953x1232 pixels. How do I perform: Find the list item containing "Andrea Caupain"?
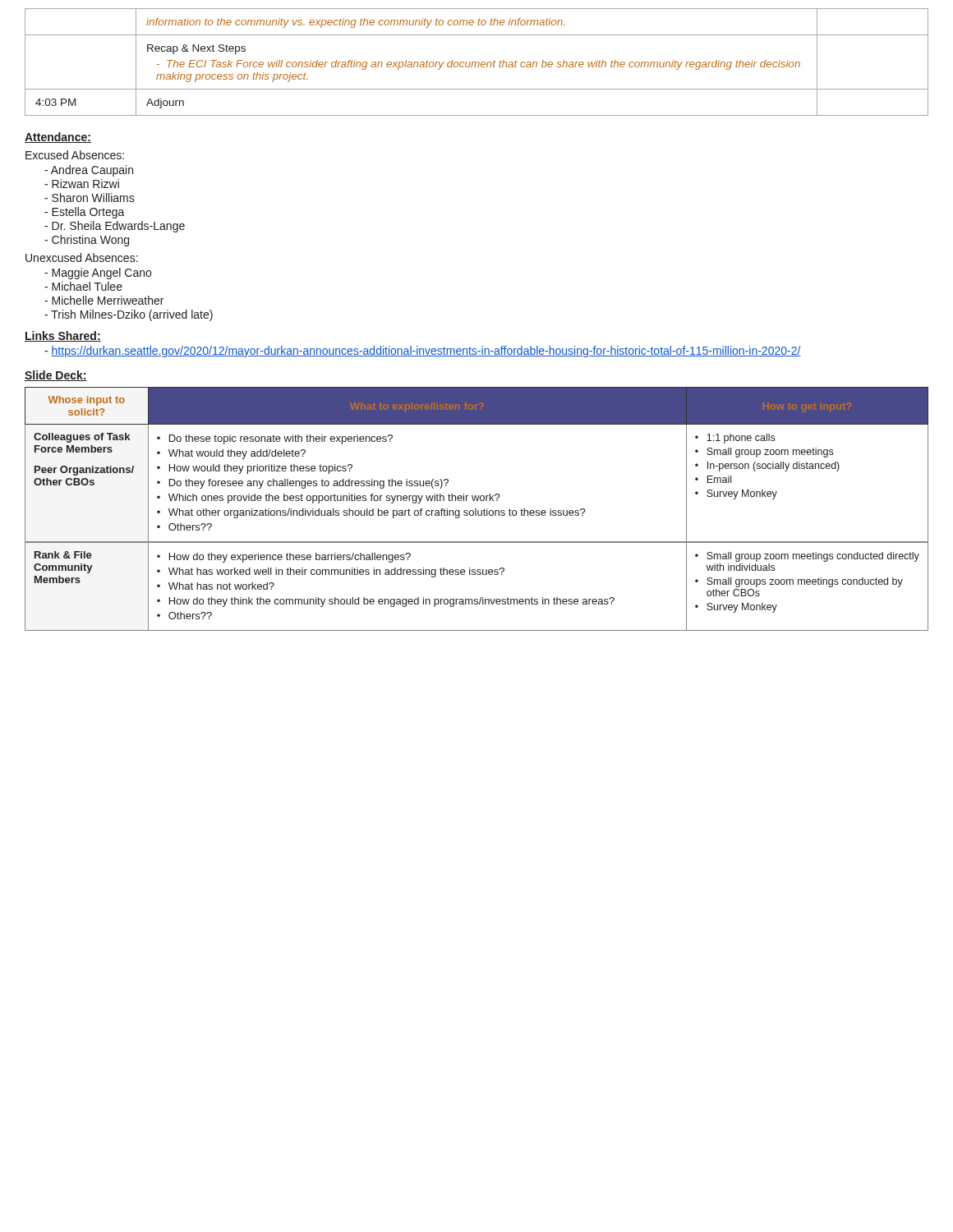[92, 170]
